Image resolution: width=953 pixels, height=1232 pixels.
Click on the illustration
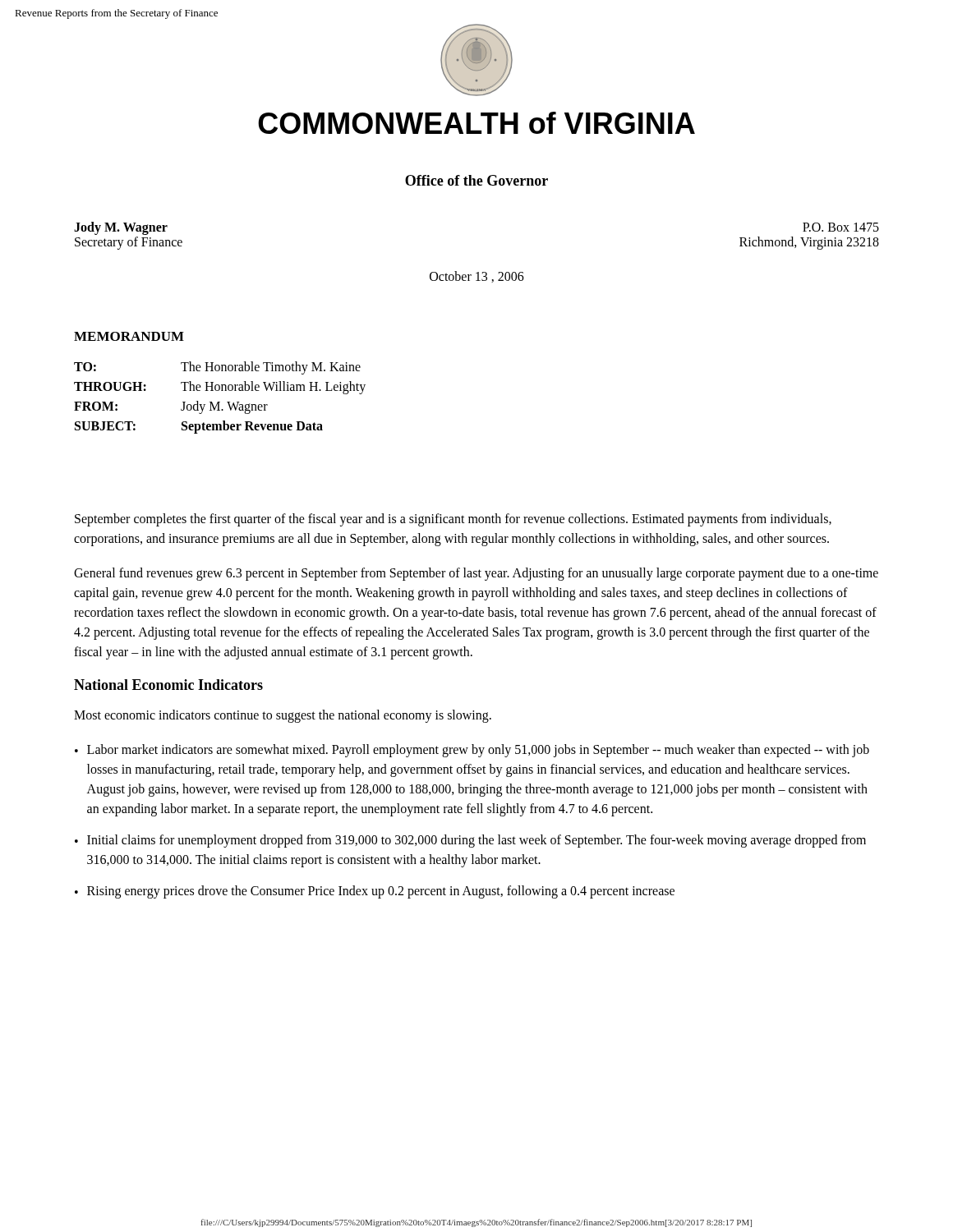(x=476, y=60)
